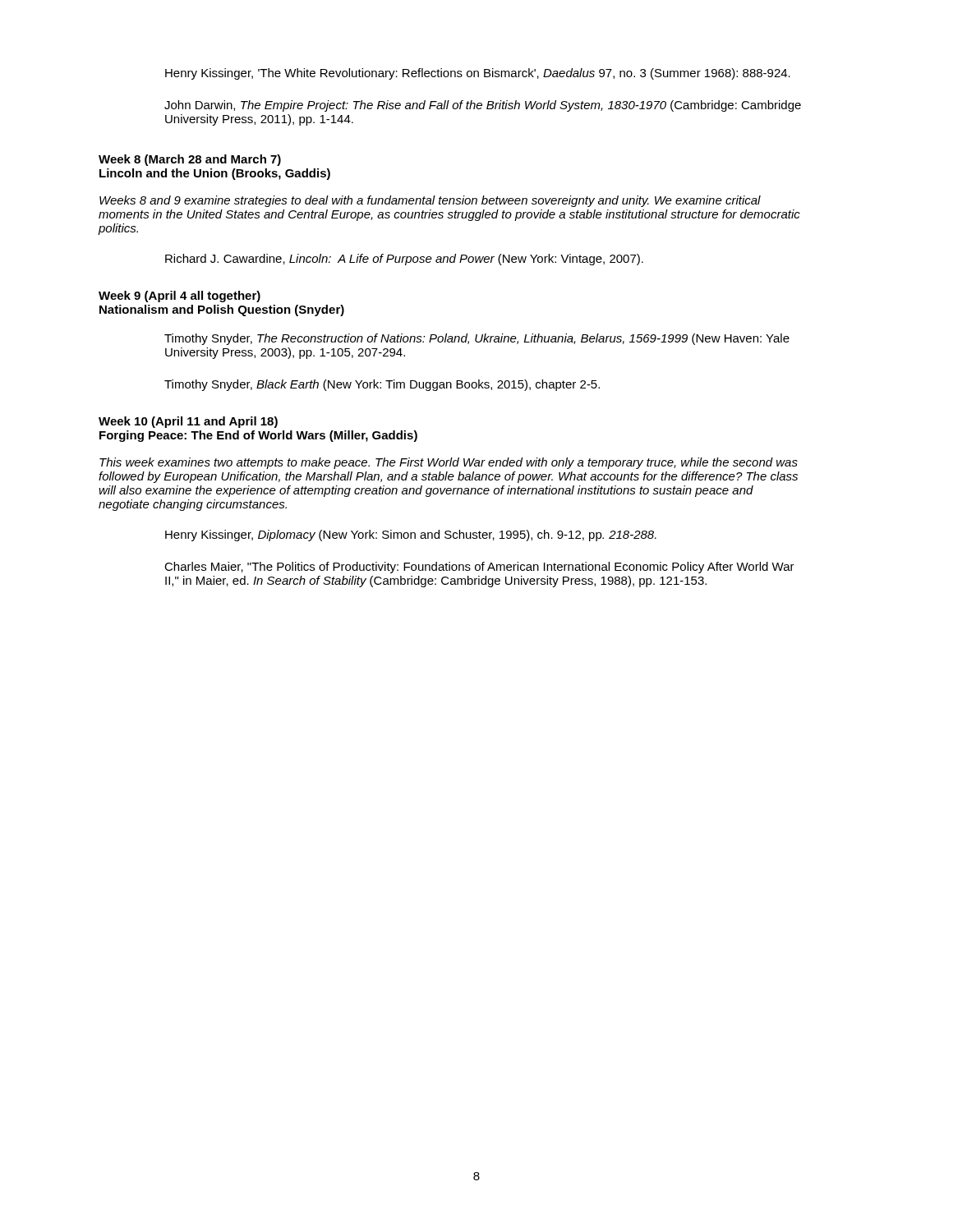Locate the block of text that opens with "This week examines"

[x=448, y=483]
